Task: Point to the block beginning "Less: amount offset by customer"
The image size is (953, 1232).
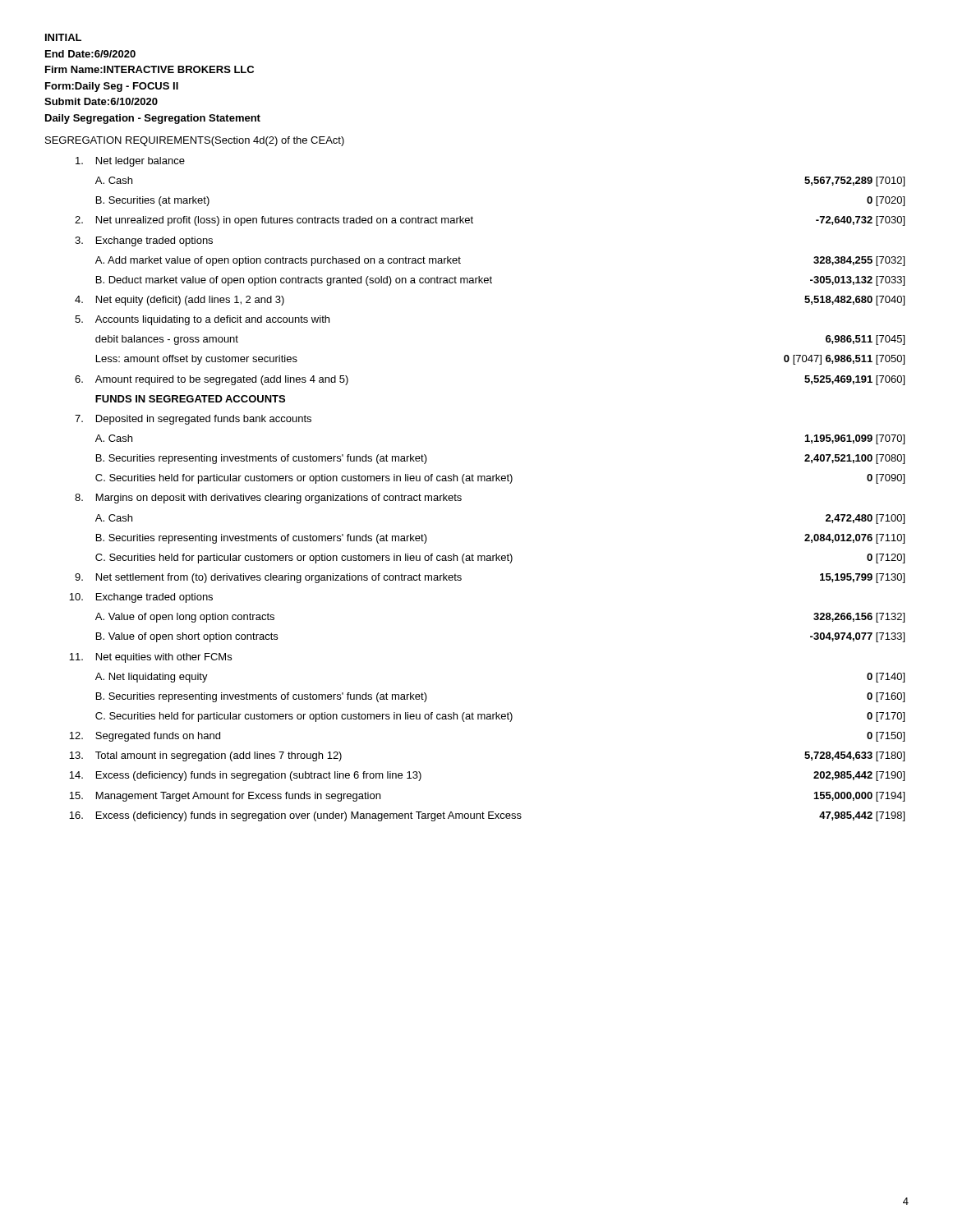Action: [x=196, y=359]
